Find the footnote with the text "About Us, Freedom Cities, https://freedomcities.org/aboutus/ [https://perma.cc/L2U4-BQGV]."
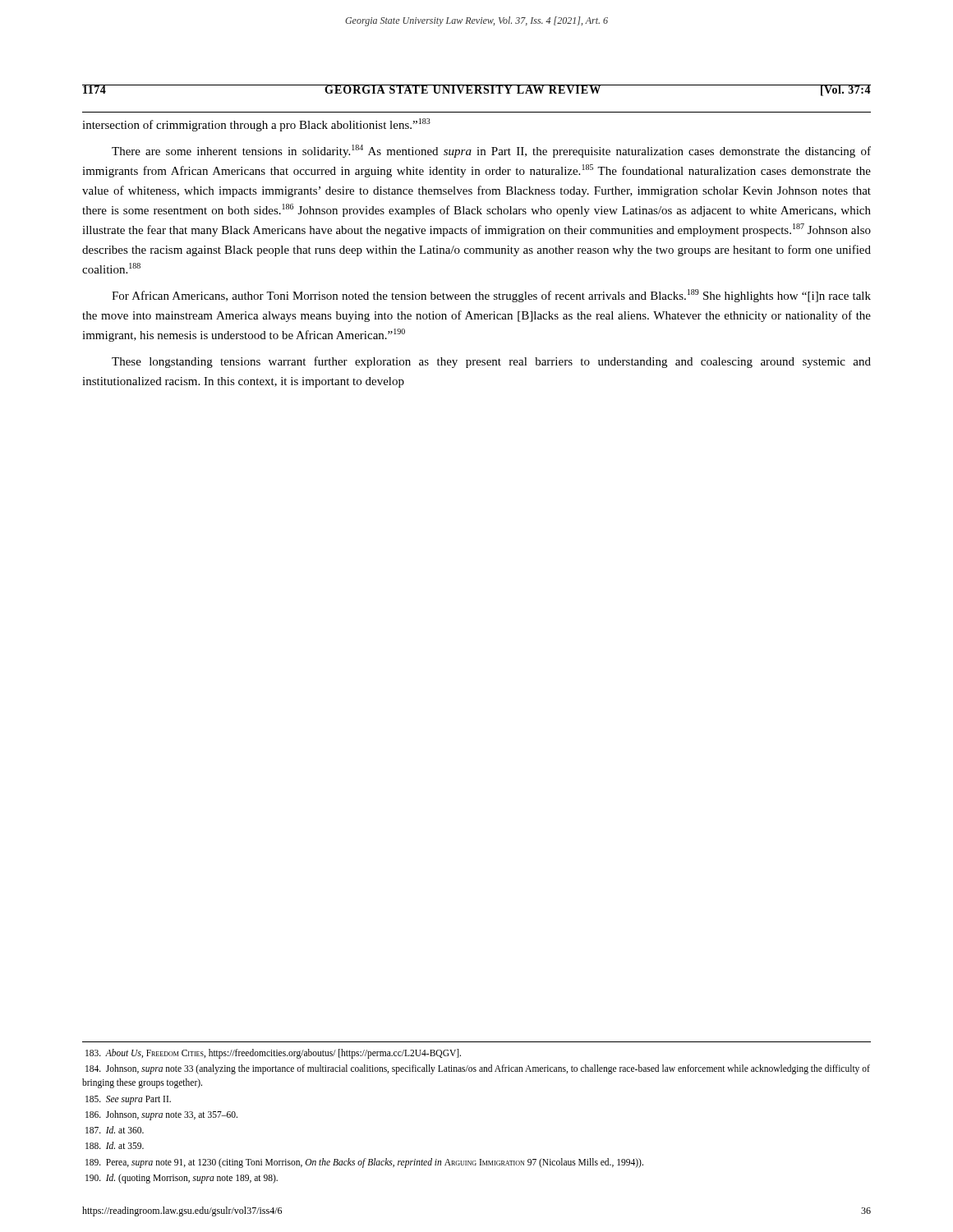The image size is (953, 1232). [272, 1053]
